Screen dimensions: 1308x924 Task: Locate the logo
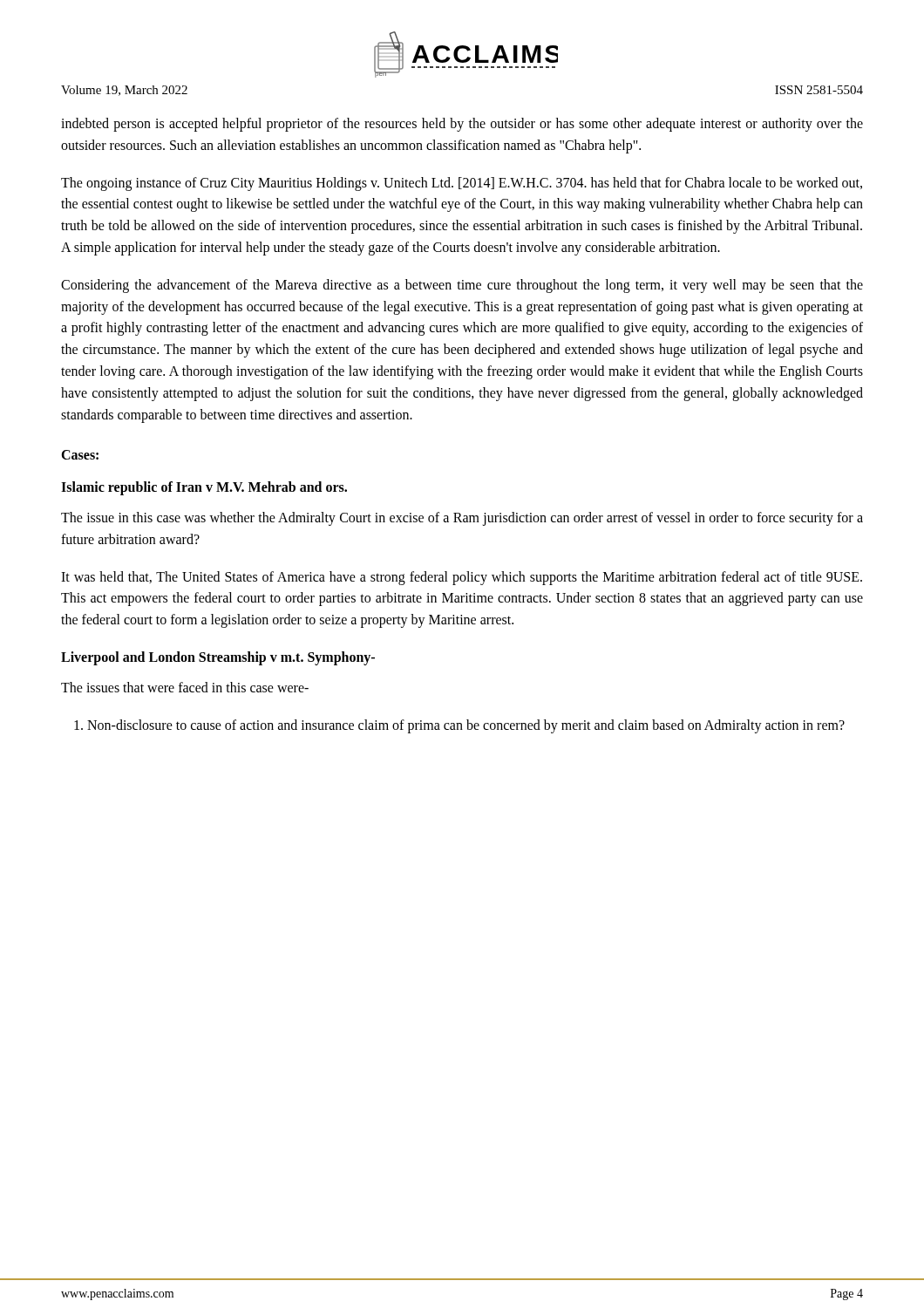pyautogui.click(x=462, y=52)
